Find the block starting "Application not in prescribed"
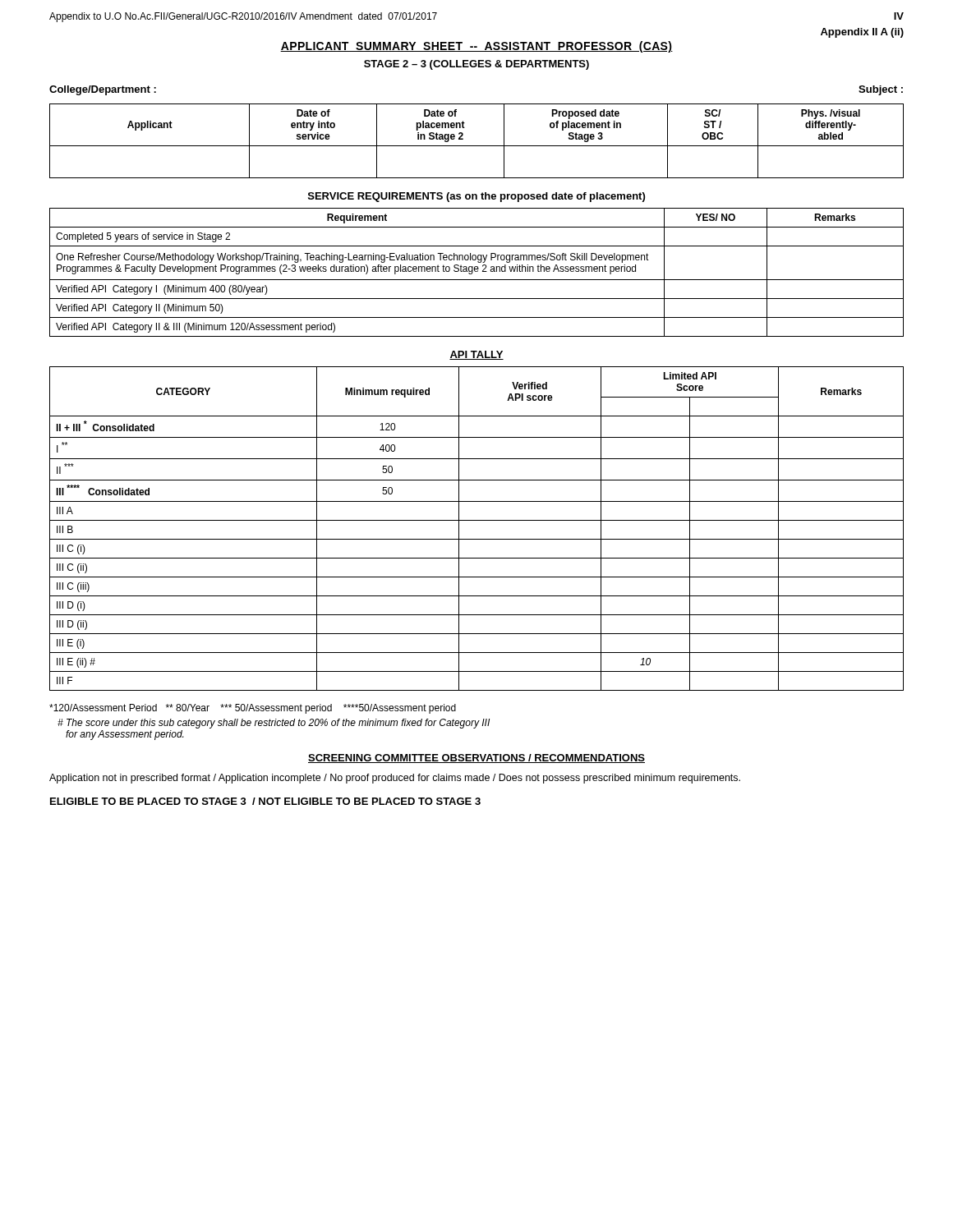953x1232 pixels. pyautogui.click(x=395, y=778)
